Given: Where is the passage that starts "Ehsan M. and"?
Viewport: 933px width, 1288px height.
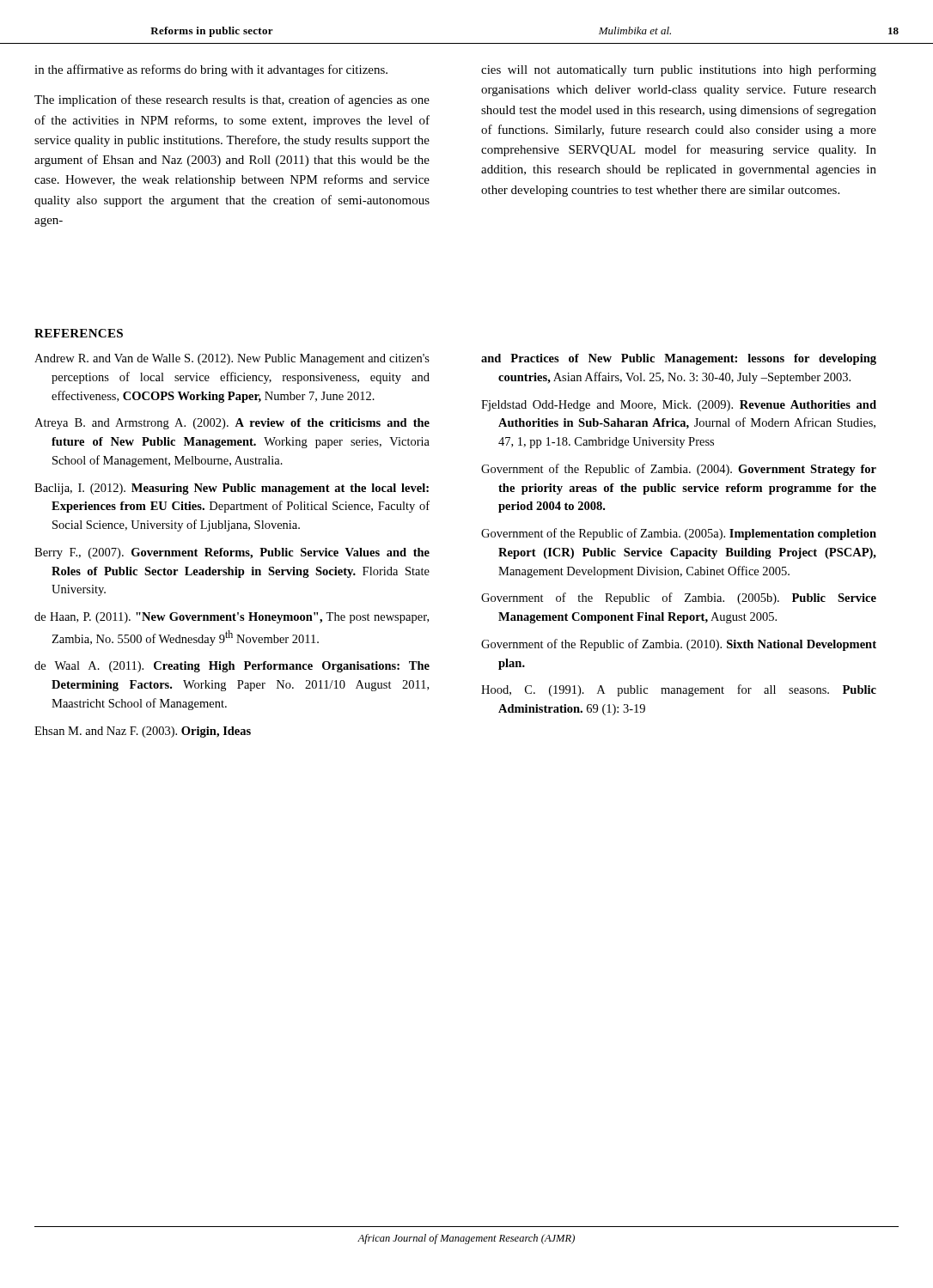Looking at the screenshot, I should (143, 730).
